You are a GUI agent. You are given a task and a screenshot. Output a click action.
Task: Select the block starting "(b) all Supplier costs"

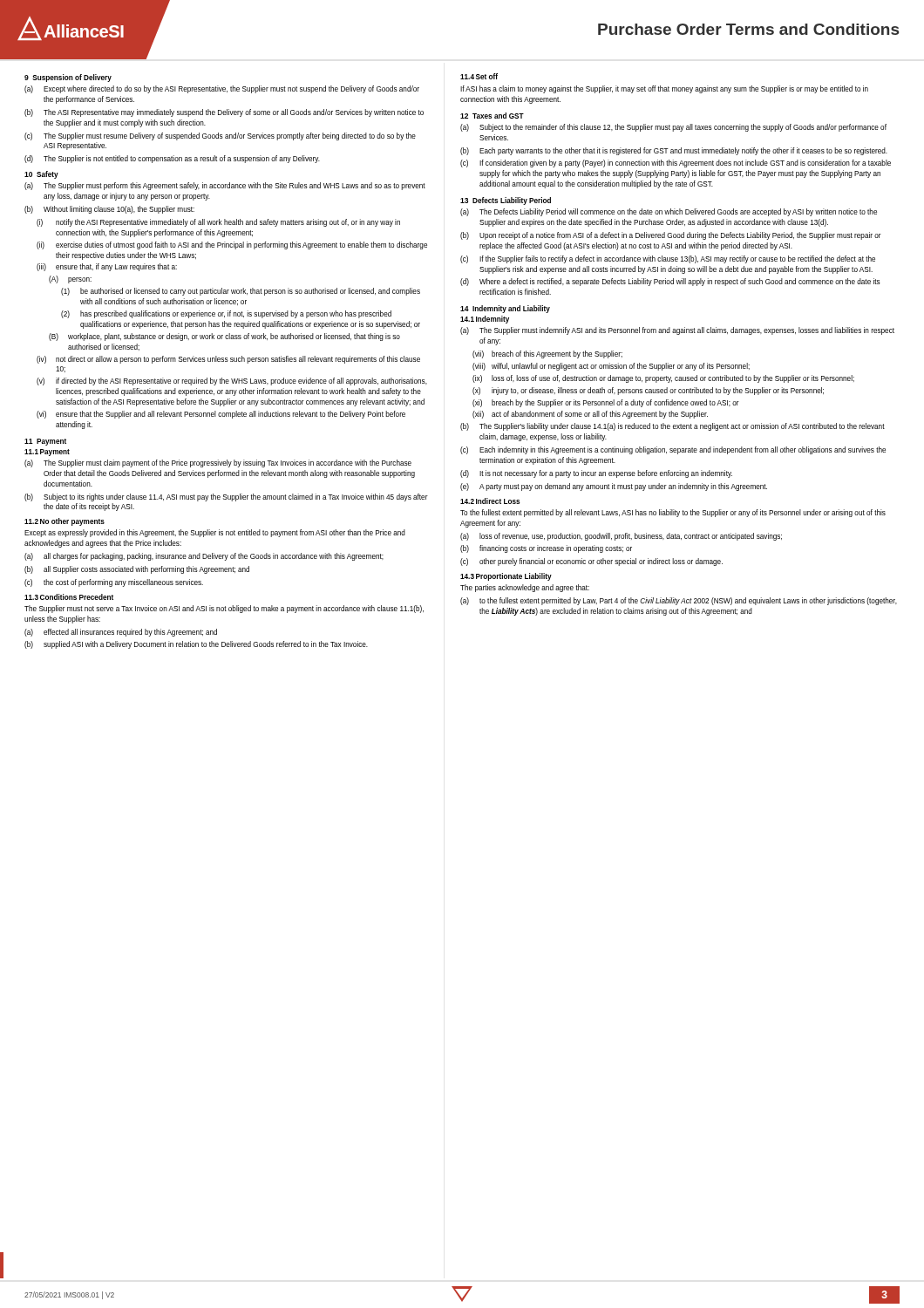pos(226,570)
